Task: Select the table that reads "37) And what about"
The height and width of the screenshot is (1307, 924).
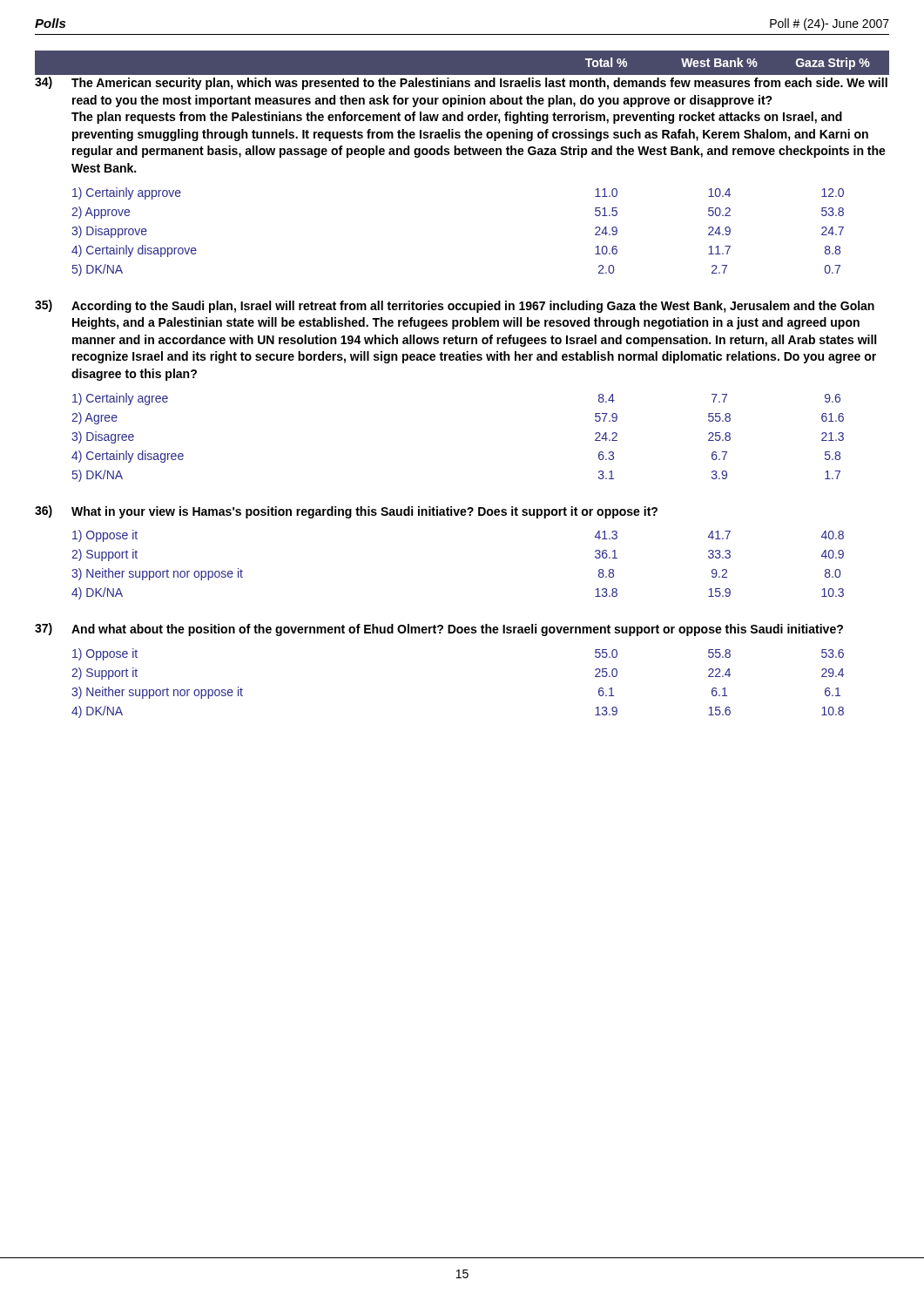Action: (x=462, y=671)
